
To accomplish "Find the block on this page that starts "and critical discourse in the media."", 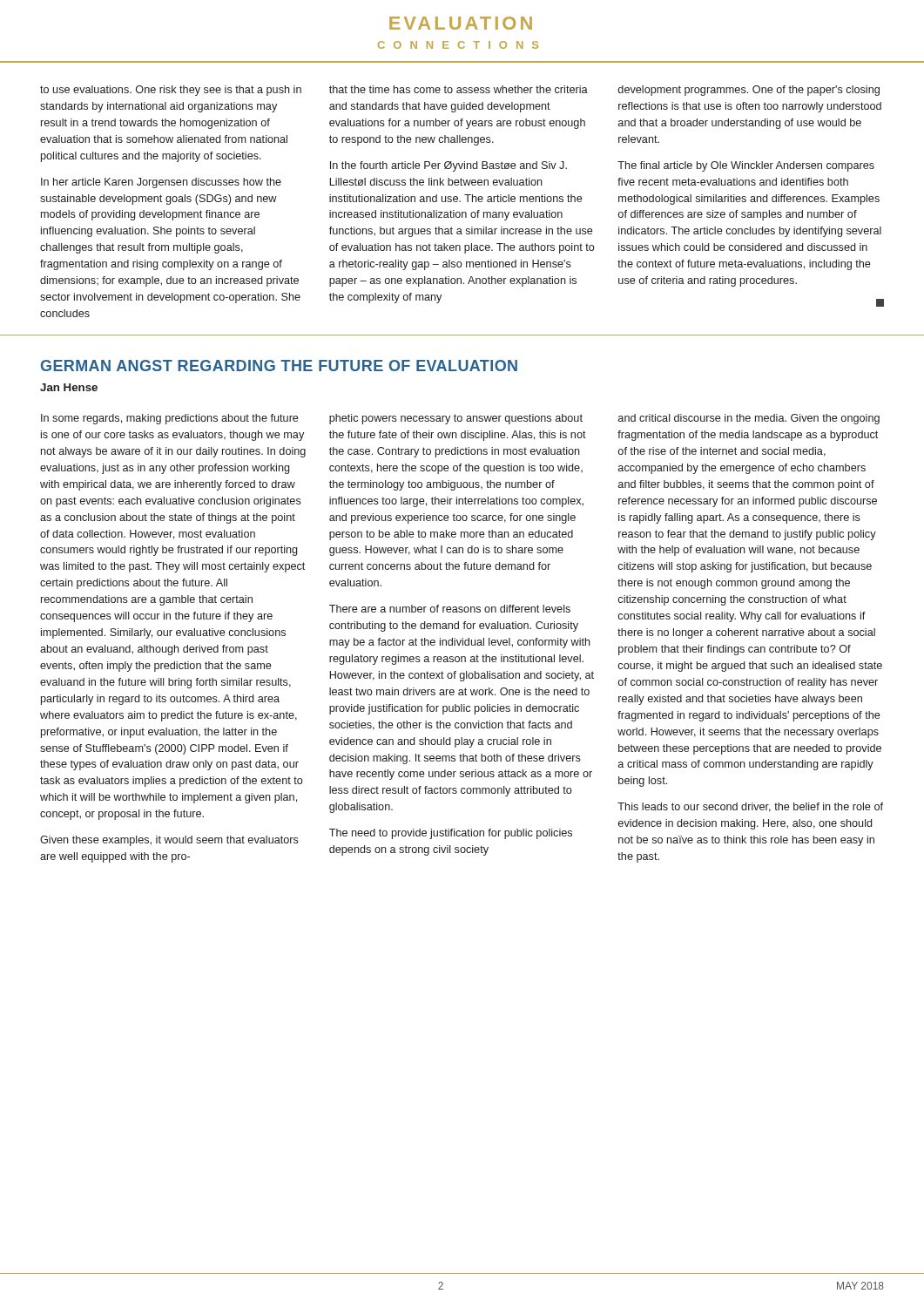I will pos(751,638).
